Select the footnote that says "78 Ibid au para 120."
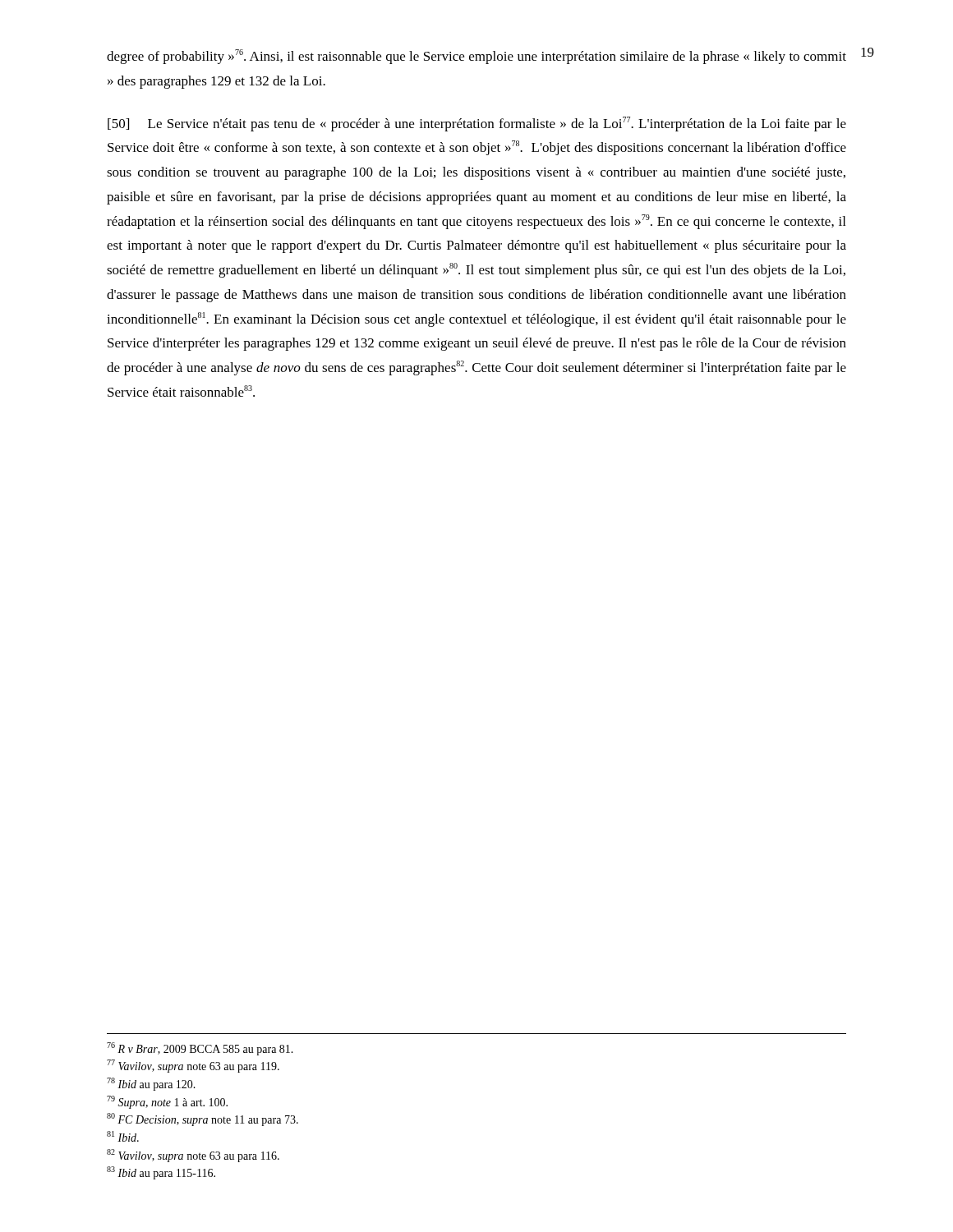 tap(151, 1083)
